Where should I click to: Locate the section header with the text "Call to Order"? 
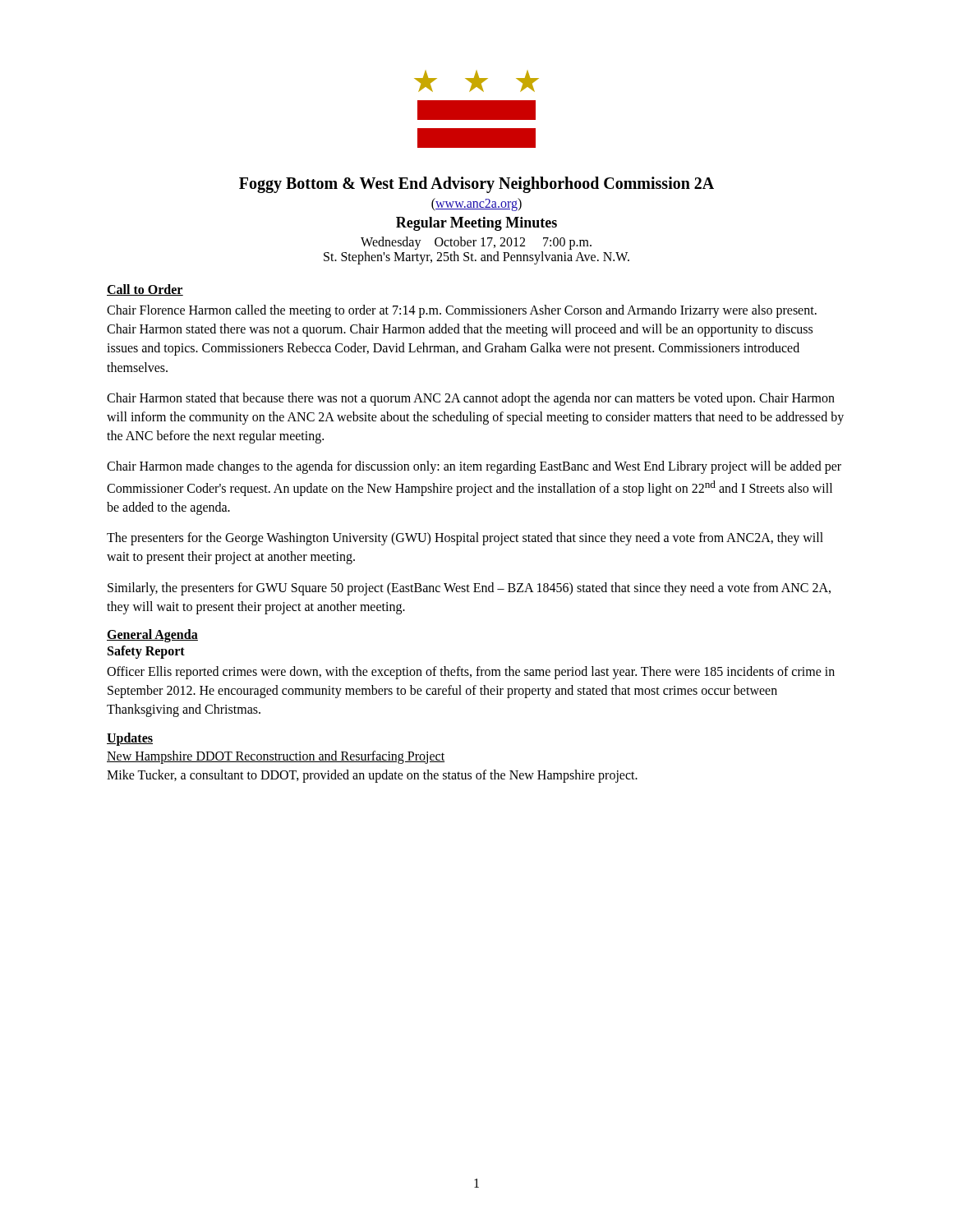click(145, 290)
